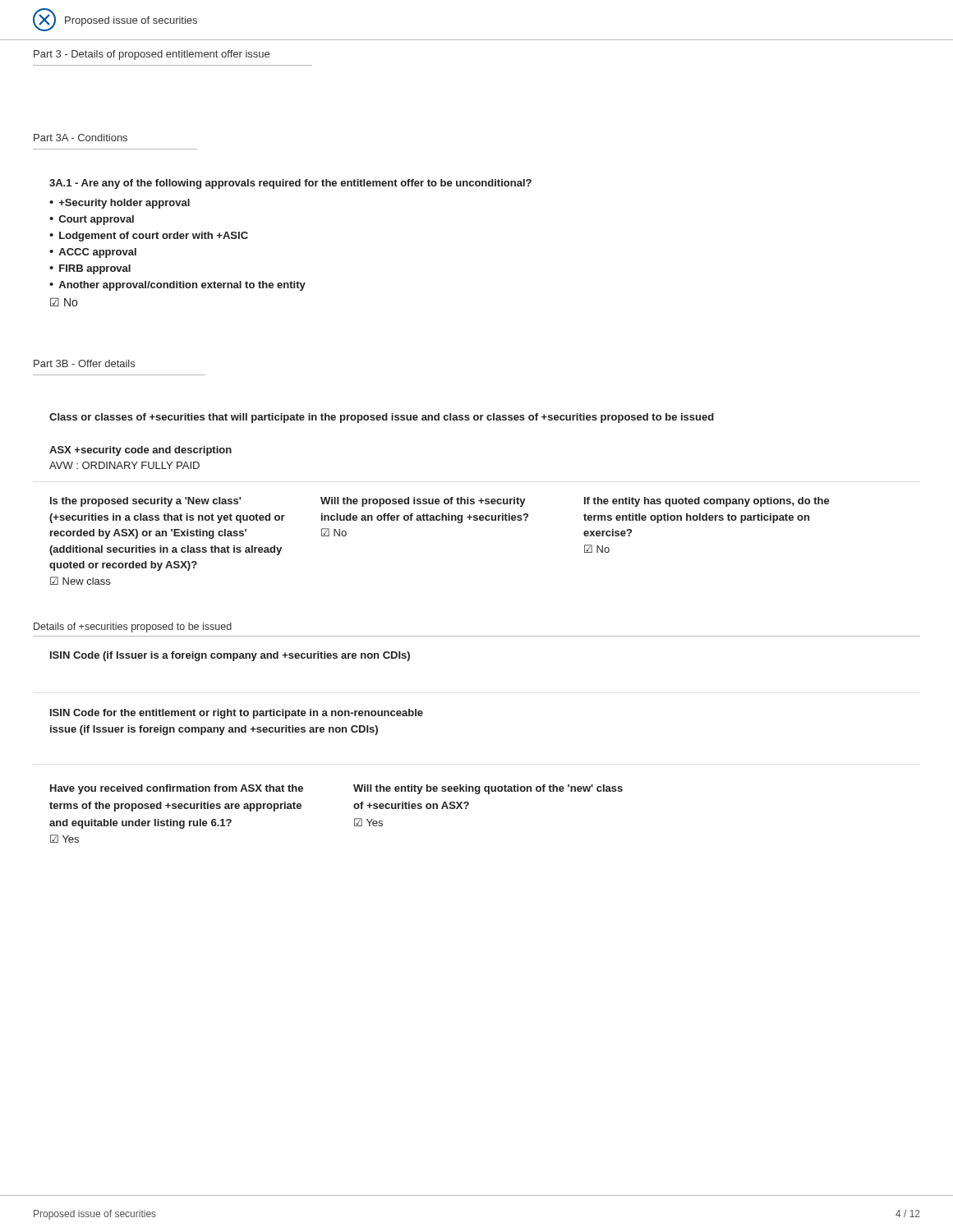953x1232 pixels.
Task: Find the block on this page that starts "ISIN Code (if Issuer is a foreign company"
Action: point(230,656)
